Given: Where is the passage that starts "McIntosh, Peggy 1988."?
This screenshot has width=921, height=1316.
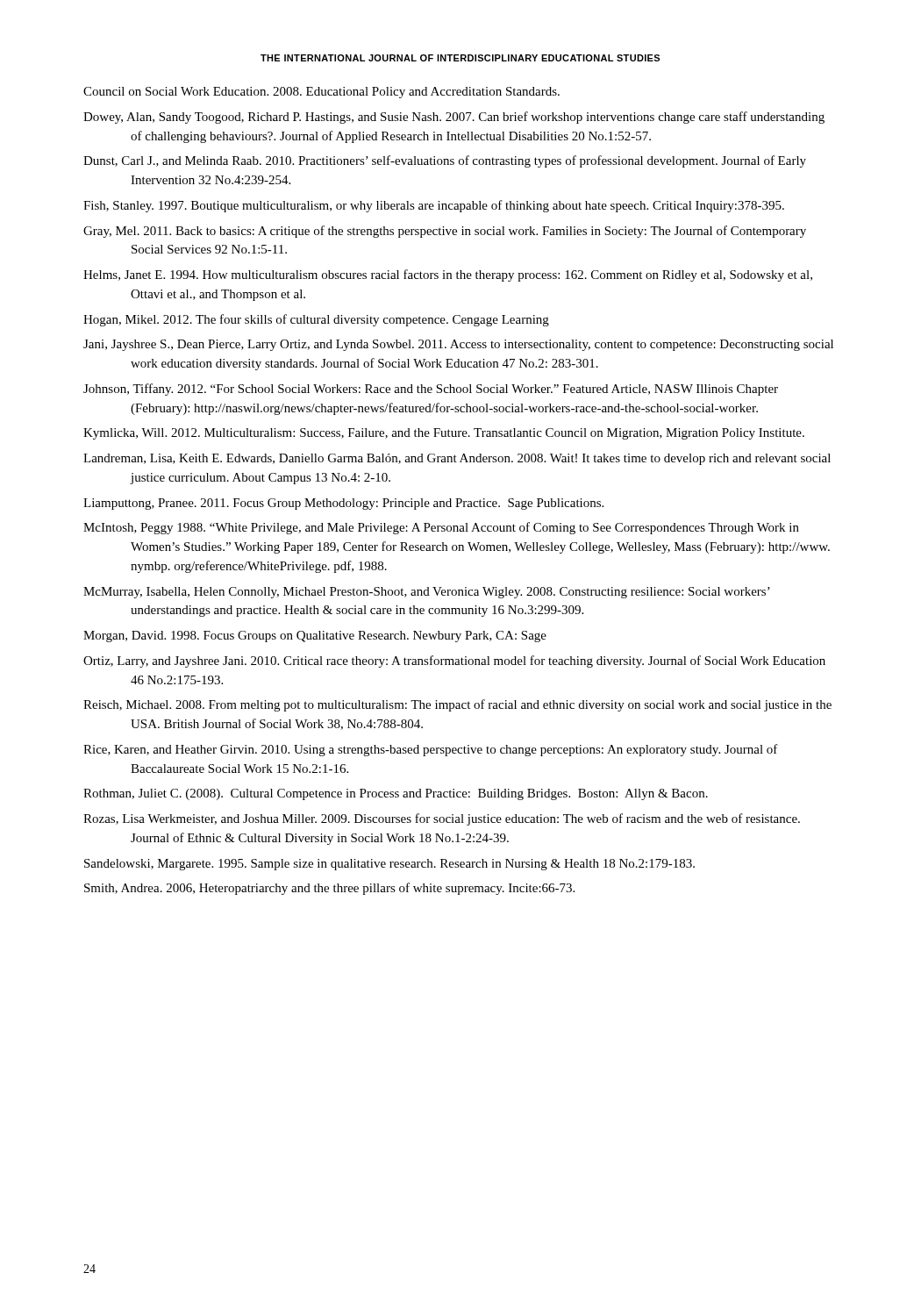Looking at the screenshot, I should pos(457,547).
